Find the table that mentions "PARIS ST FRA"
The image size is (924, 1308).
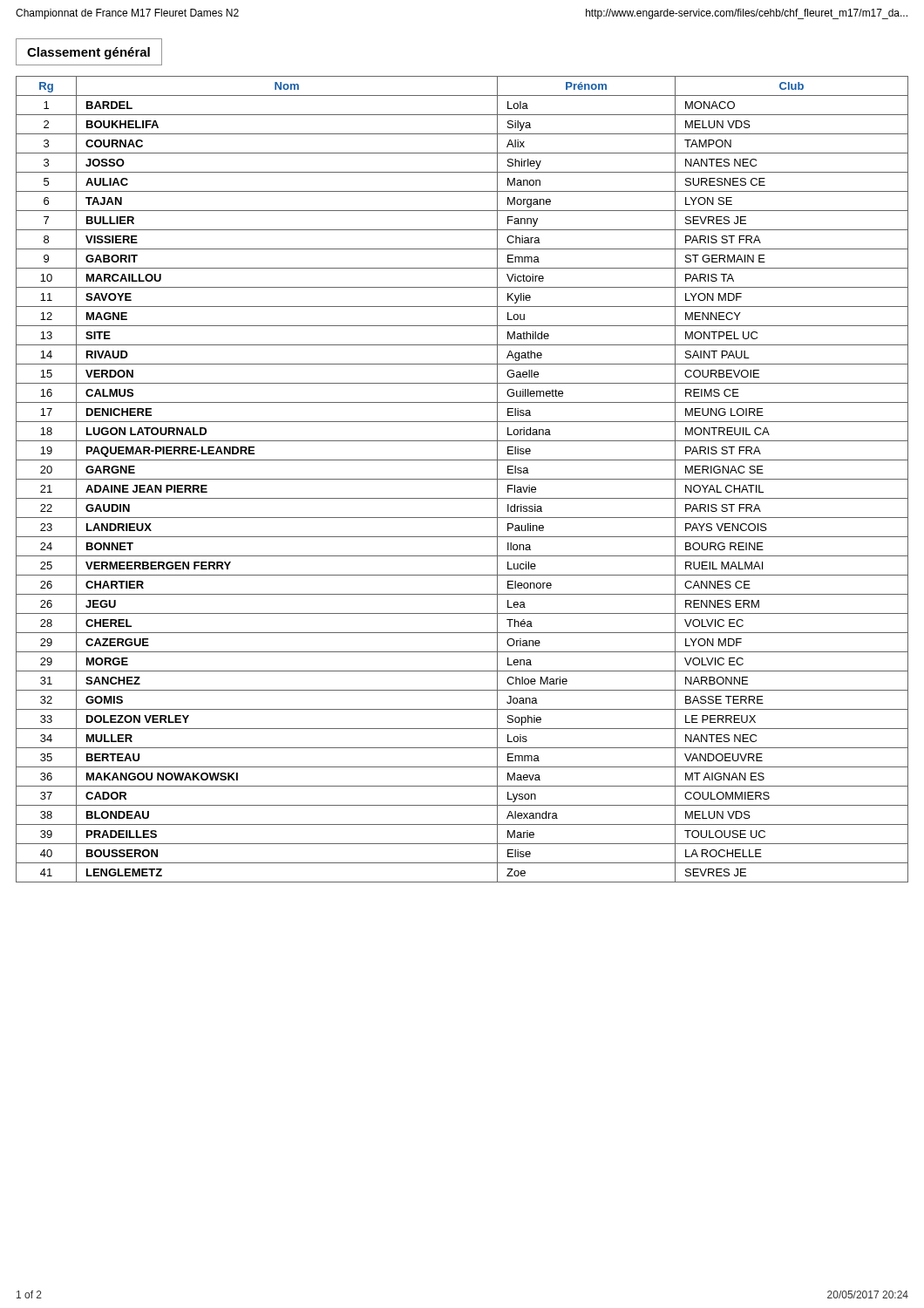coord(462,479)
